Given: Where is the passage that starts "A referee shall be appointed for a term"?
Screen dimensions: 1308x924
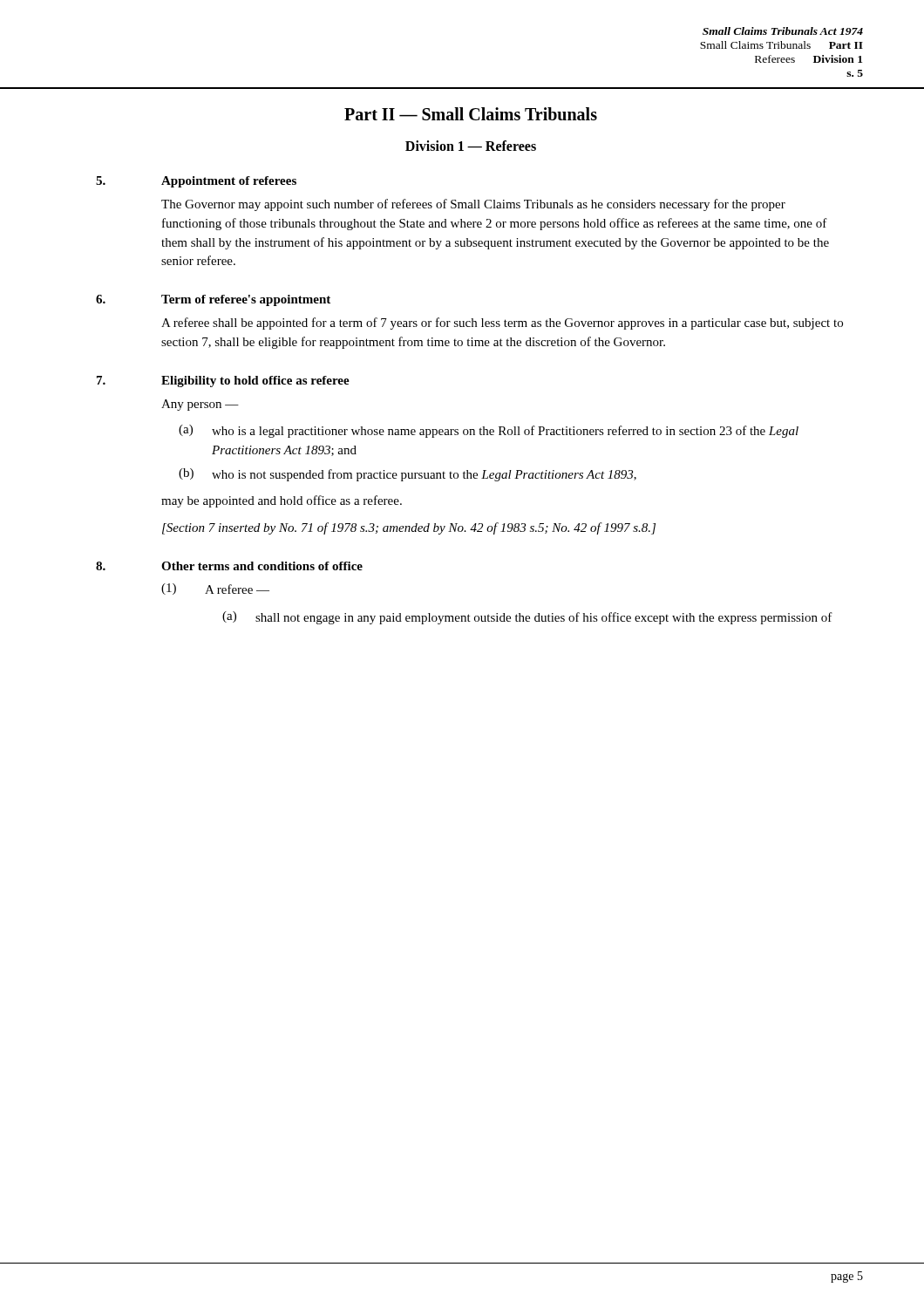Looking at the screenshot, I should coord(502,332).
